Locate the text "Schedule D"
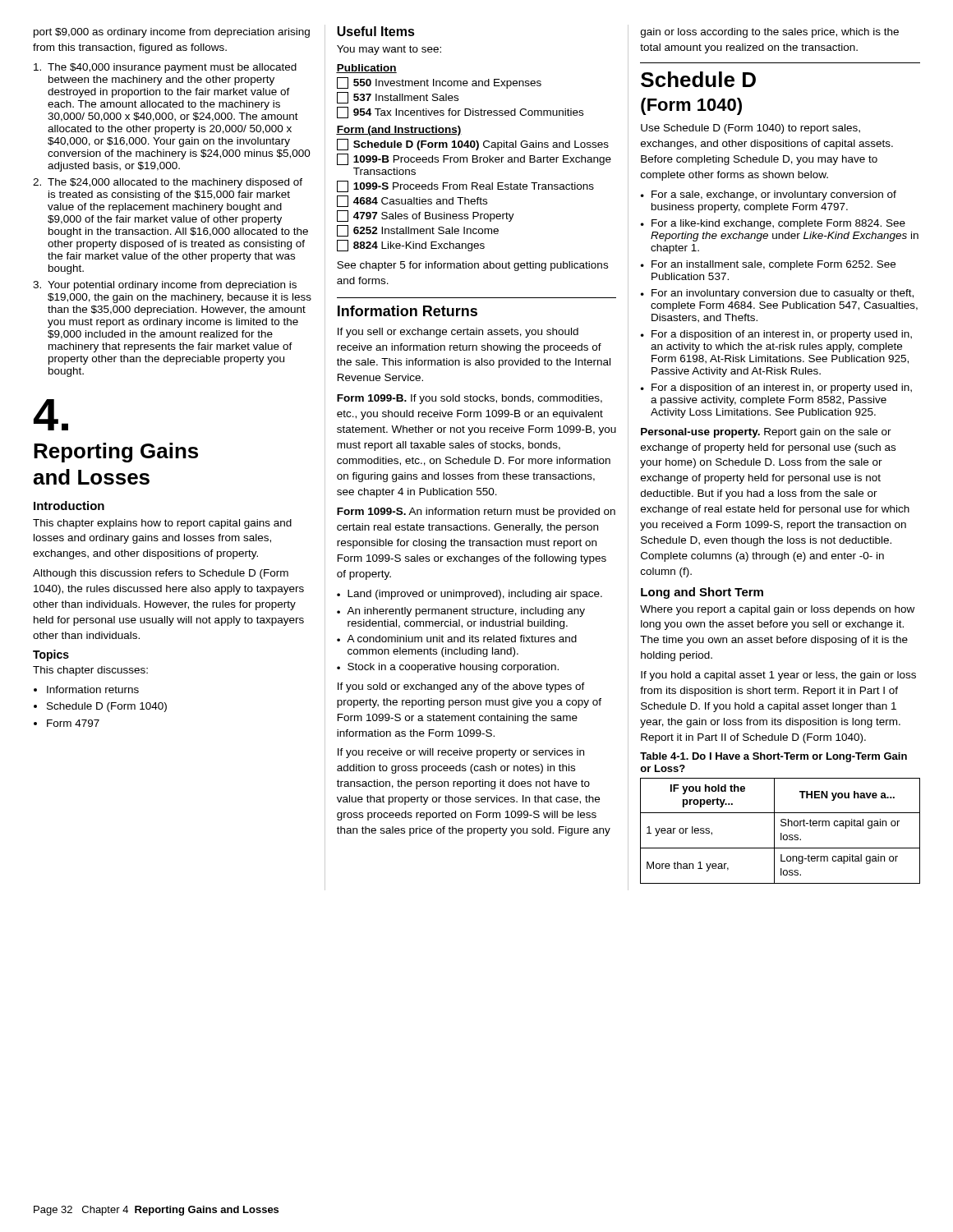The width and height of the screenshot is (953, 1232). tap(698, 80)
